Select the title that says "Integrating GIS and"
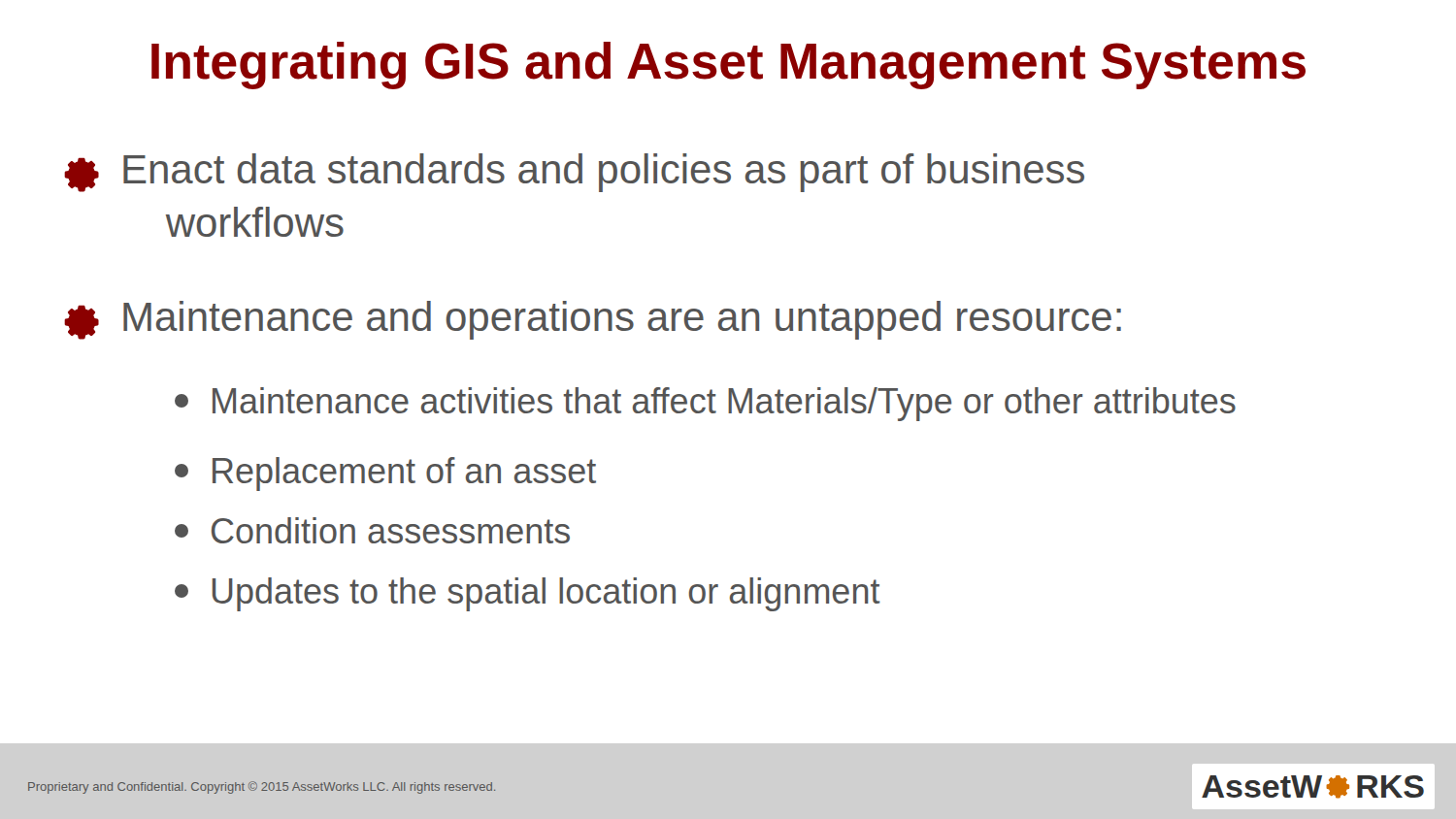Image resolution: width=1456 pixels, height=819 pixels. coord(728,61)
